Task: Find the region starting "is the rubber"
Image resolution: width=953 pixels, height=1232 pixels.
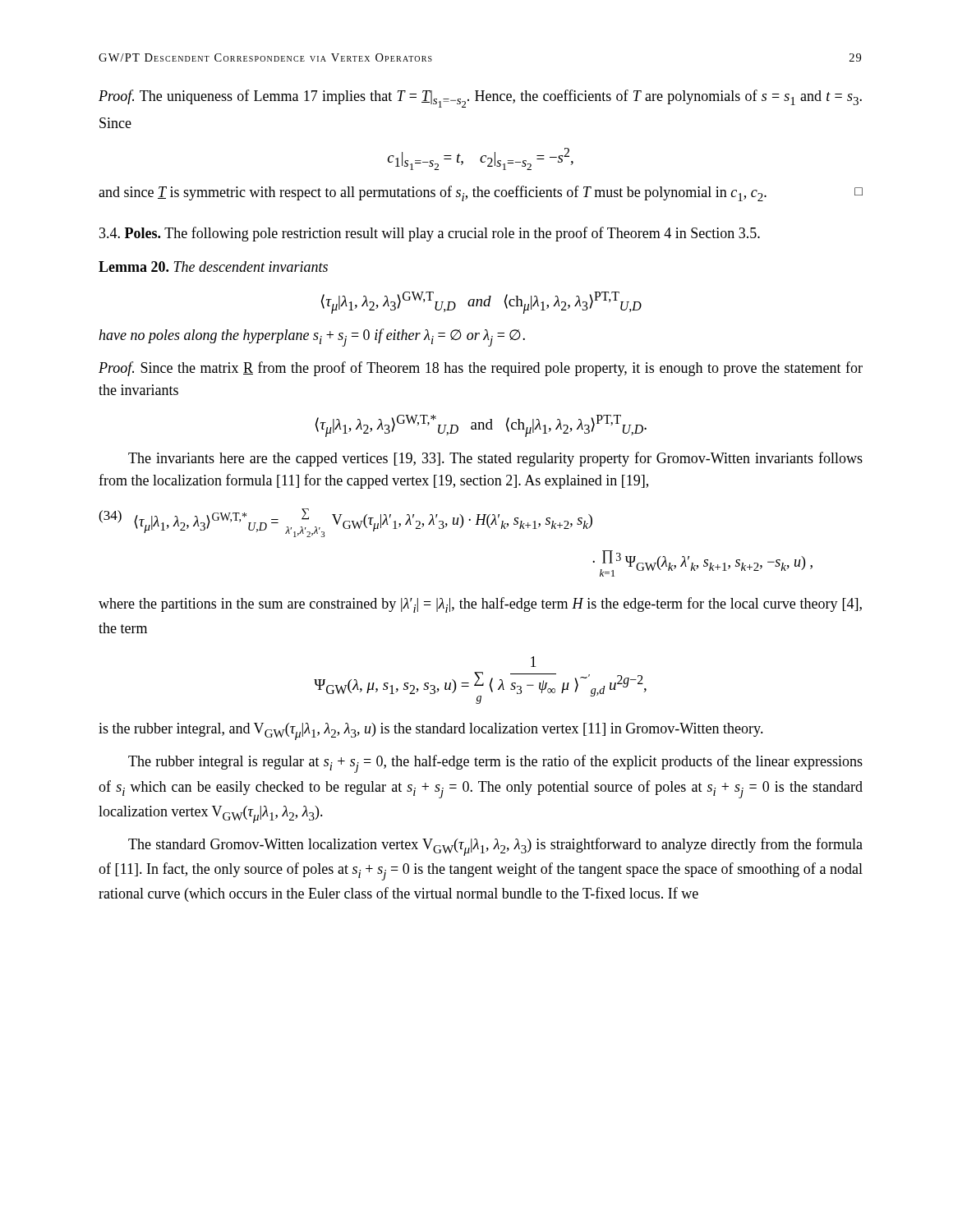Action: tap(481, 731)
